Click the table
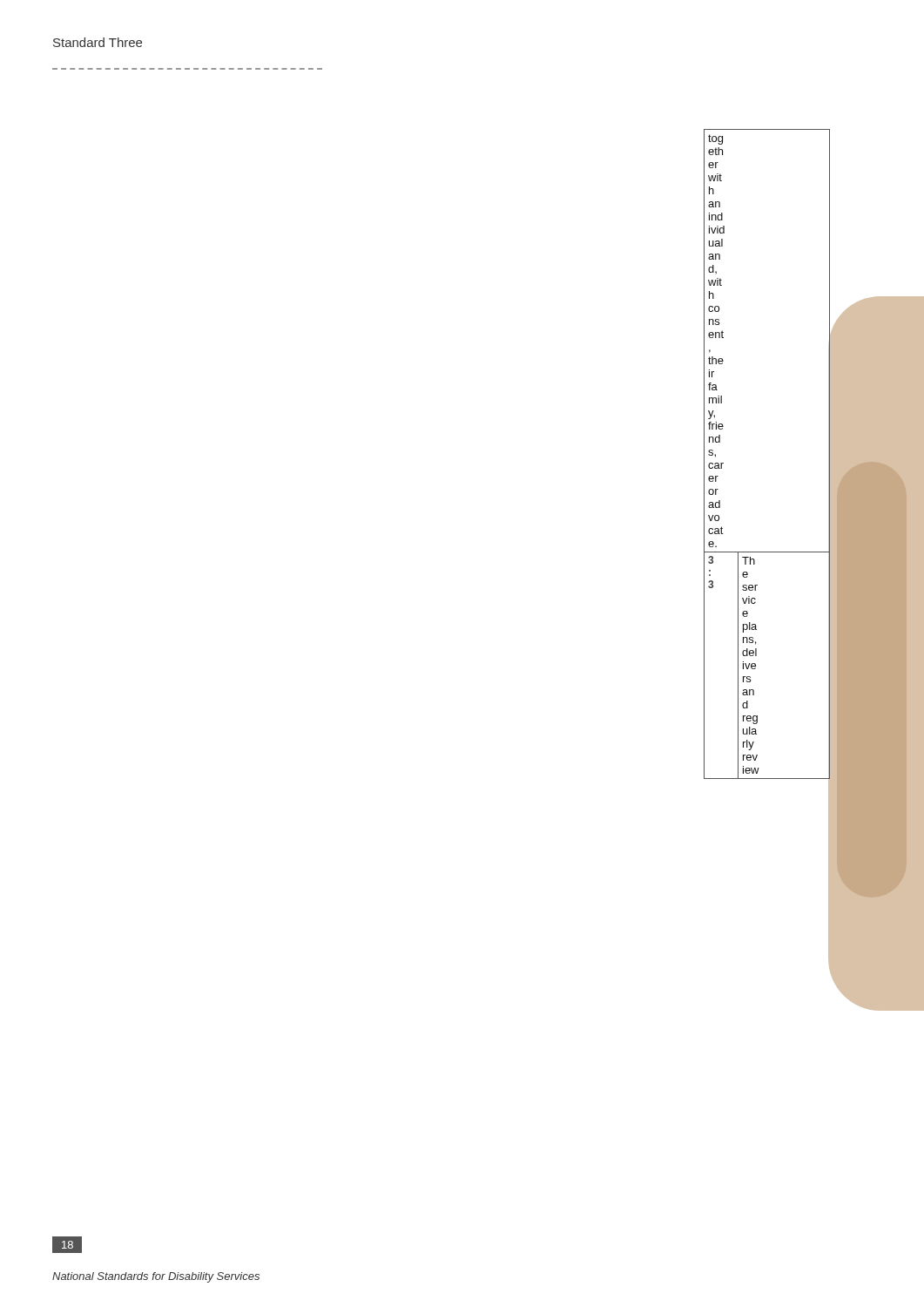 pos(767,454)
